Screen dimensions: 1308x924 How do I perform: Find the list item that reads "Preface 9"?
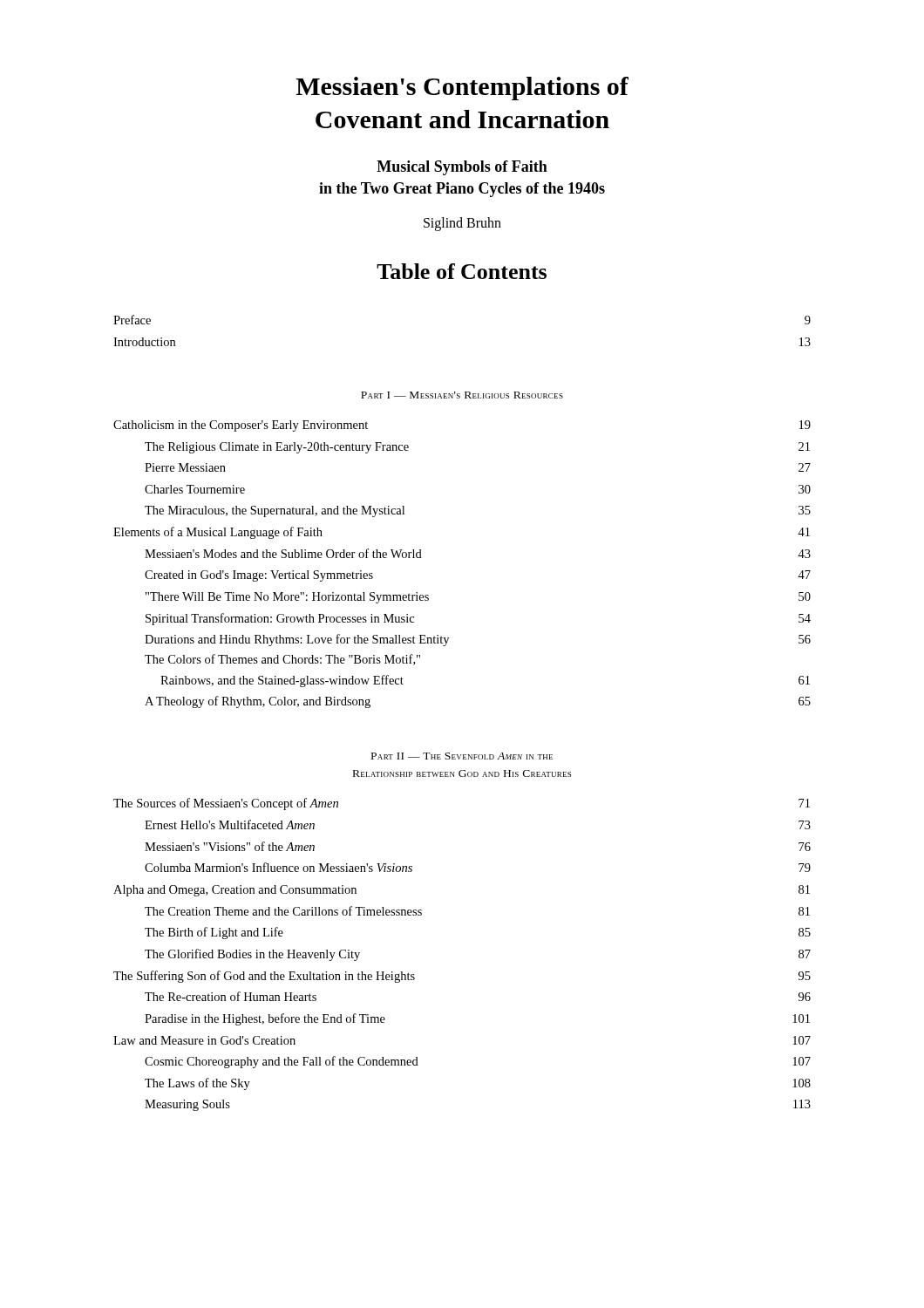[x=141, y=320]
